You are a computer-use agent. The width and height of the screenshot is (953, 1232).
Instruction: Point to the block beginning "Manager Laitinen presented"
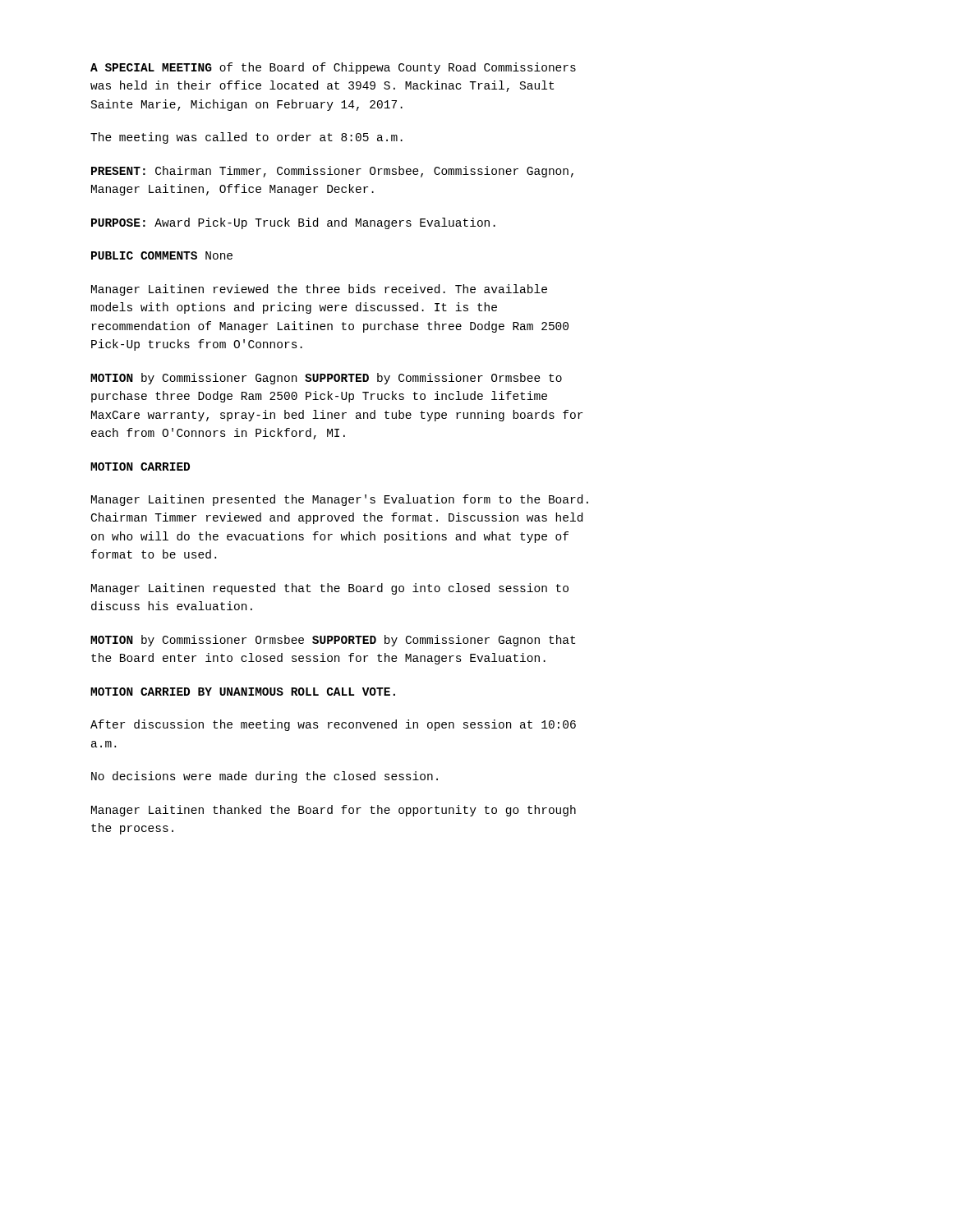point(341,528)
